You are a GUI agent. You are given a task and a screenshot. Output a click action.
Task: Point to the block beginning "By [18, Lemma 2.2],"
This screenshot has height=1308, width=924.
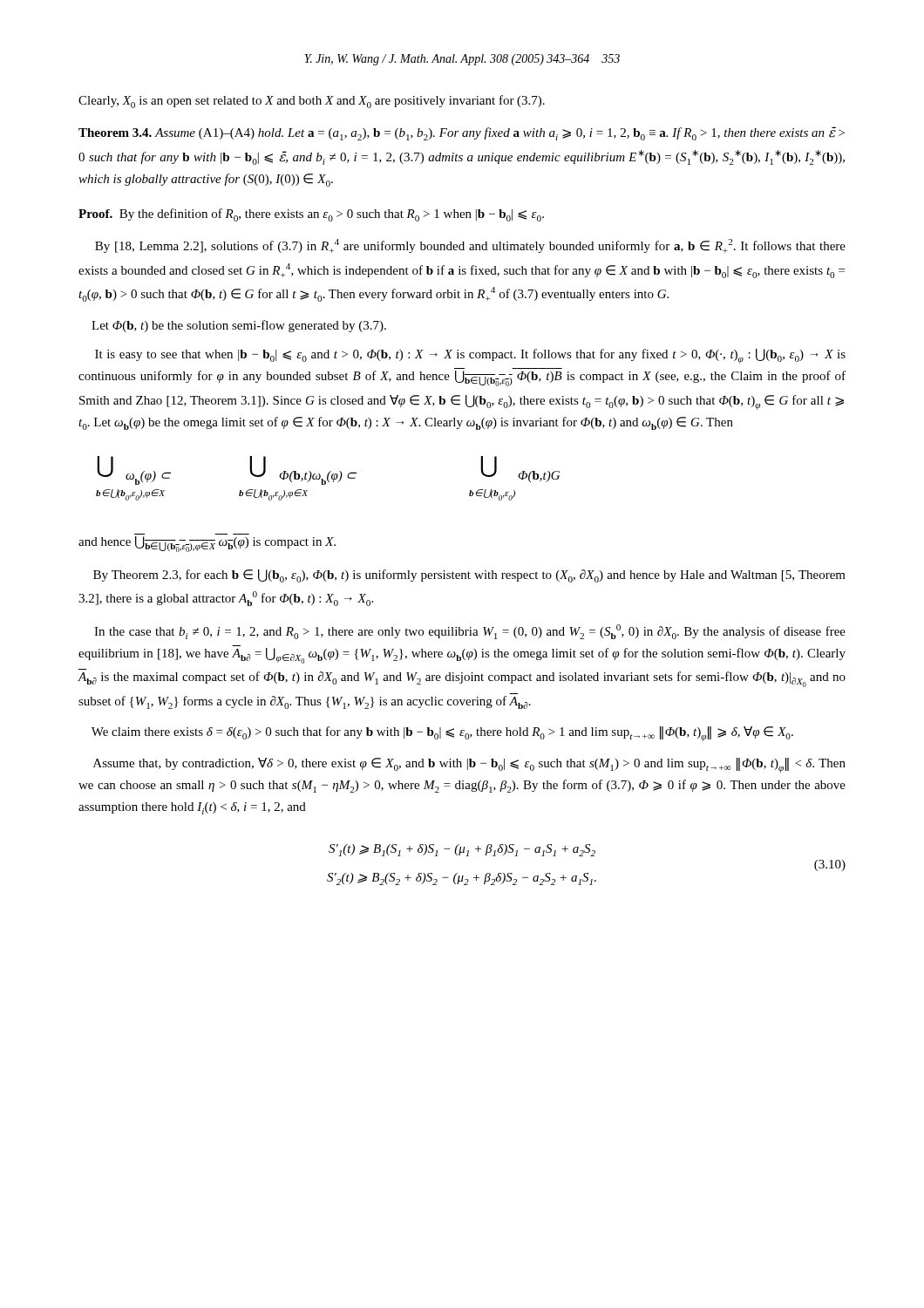point(462,270)
